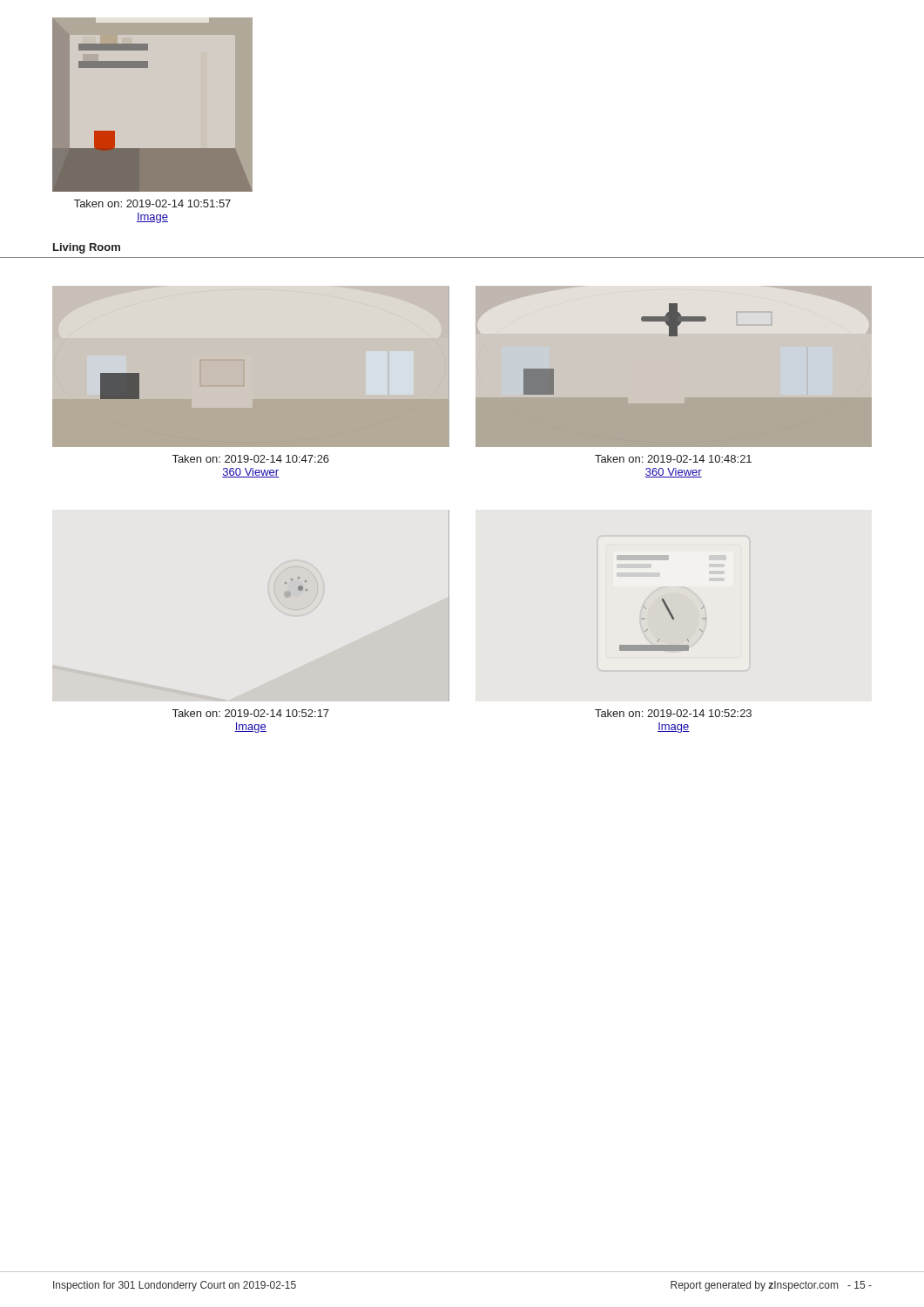The width and height of the screenshot is (924, 1307).
Task: Click on the passage starting "Living Room"
Action: [87, 247]
